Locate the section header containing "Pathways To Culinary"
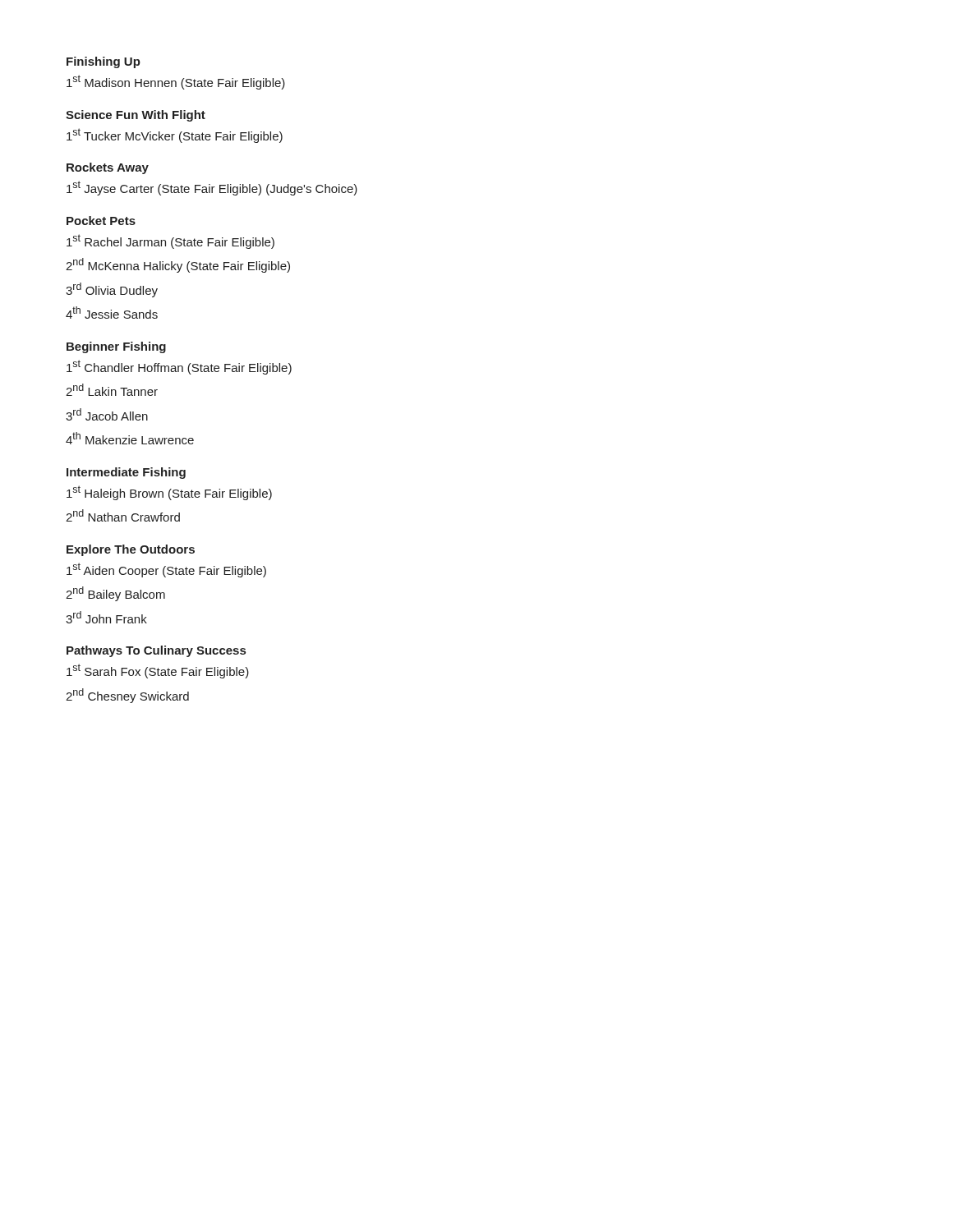953x1232 pixels. coord(156,650)
